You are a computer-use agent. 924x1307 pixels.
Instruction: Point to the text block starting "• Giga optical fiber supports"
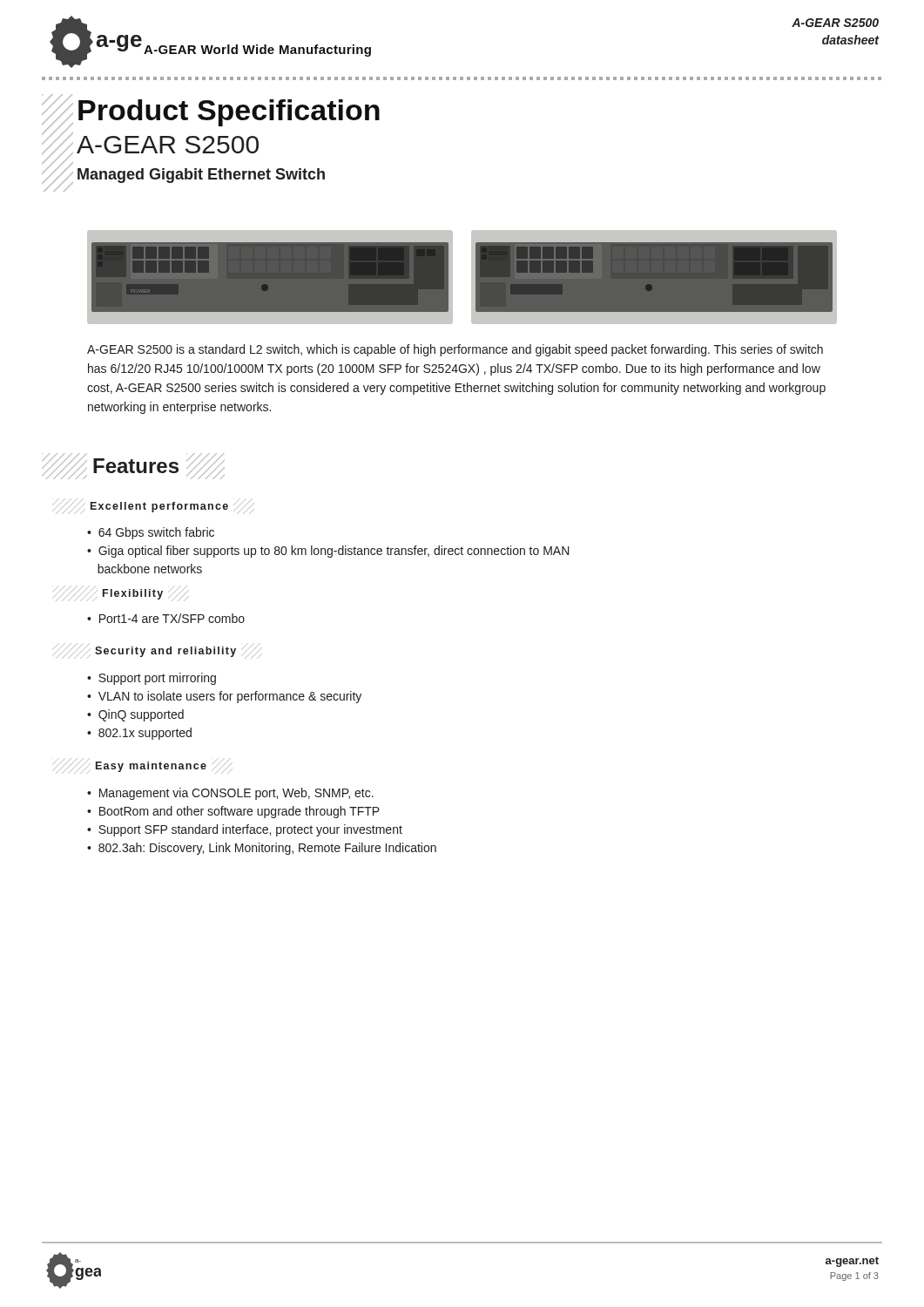(328, 560)
